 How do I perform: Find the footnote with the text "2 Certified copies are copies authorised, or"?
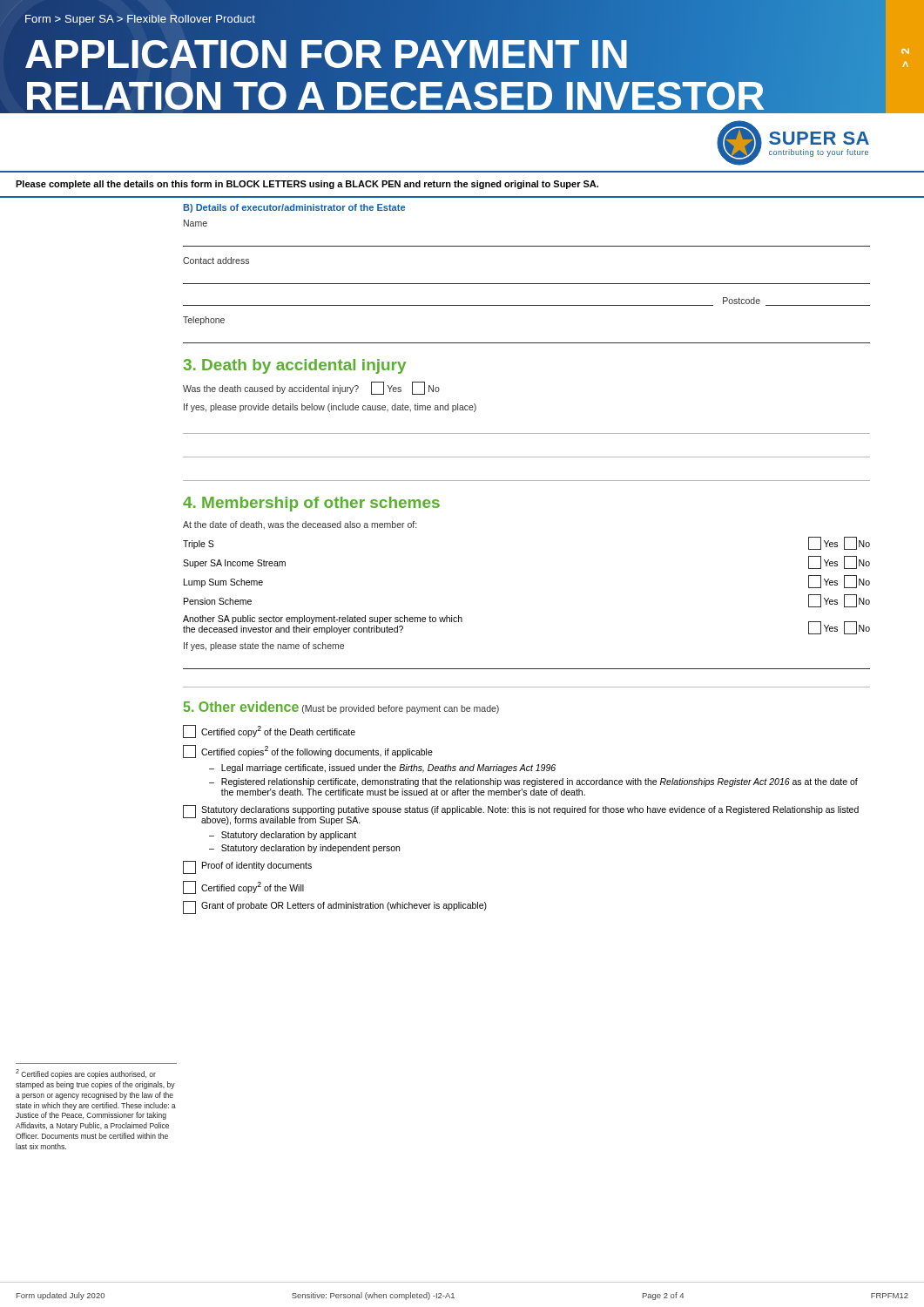tap(96, 1110)
